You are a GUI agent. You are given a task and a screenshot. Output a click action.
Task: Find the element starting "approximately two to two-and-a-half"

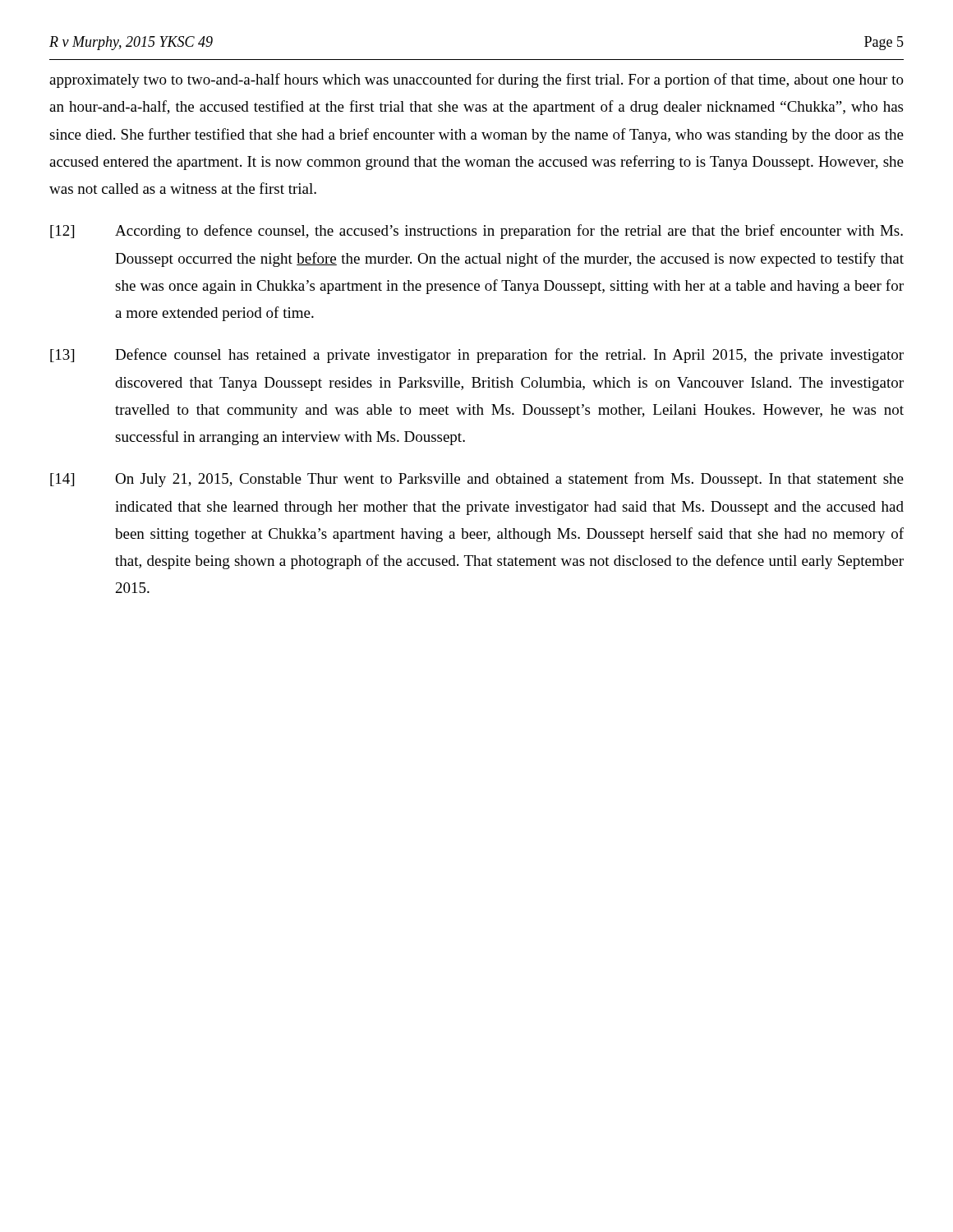coord(476,134)
